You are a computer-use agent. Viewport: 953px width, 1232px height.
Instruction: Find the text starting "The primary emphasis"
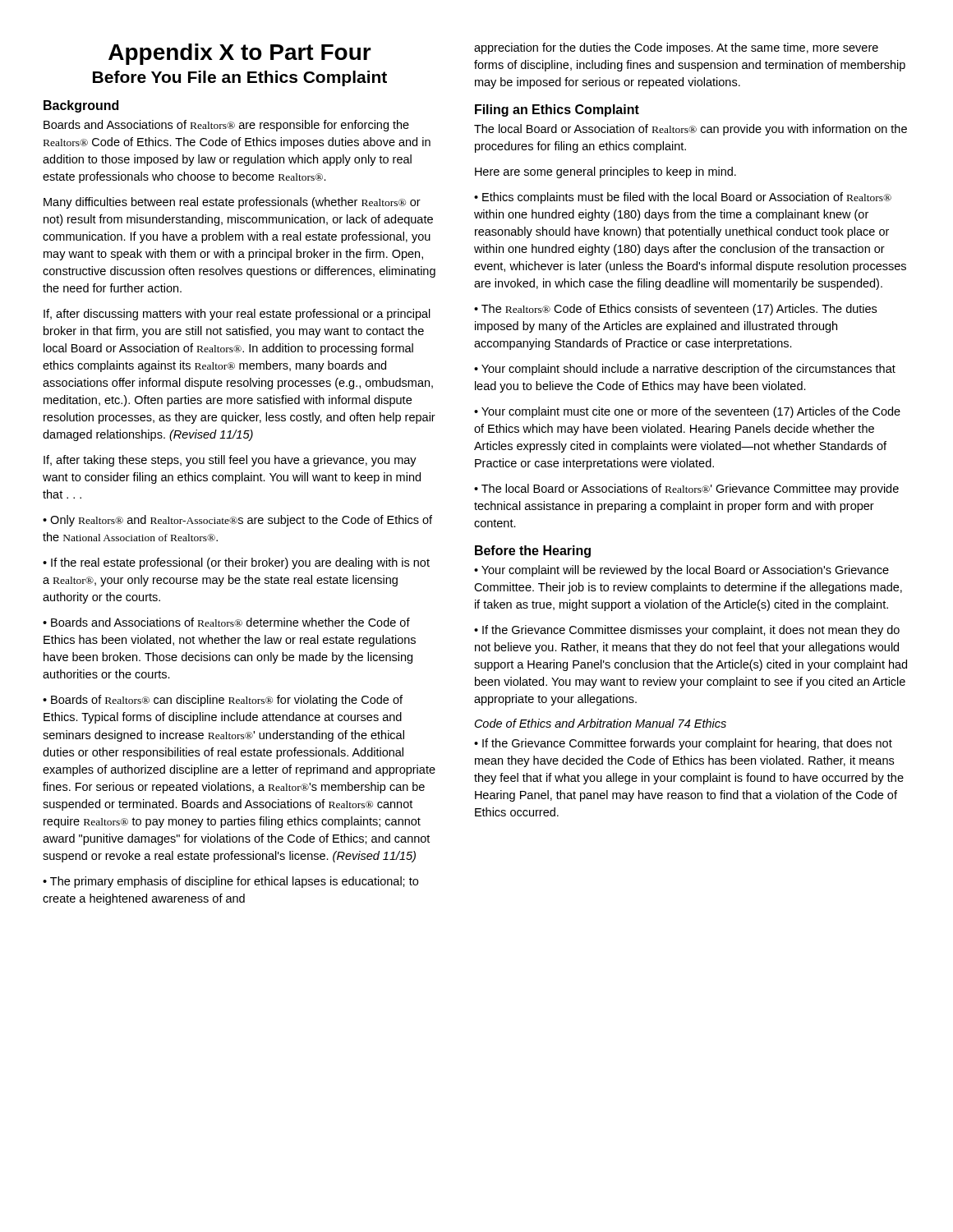[231, 890]
